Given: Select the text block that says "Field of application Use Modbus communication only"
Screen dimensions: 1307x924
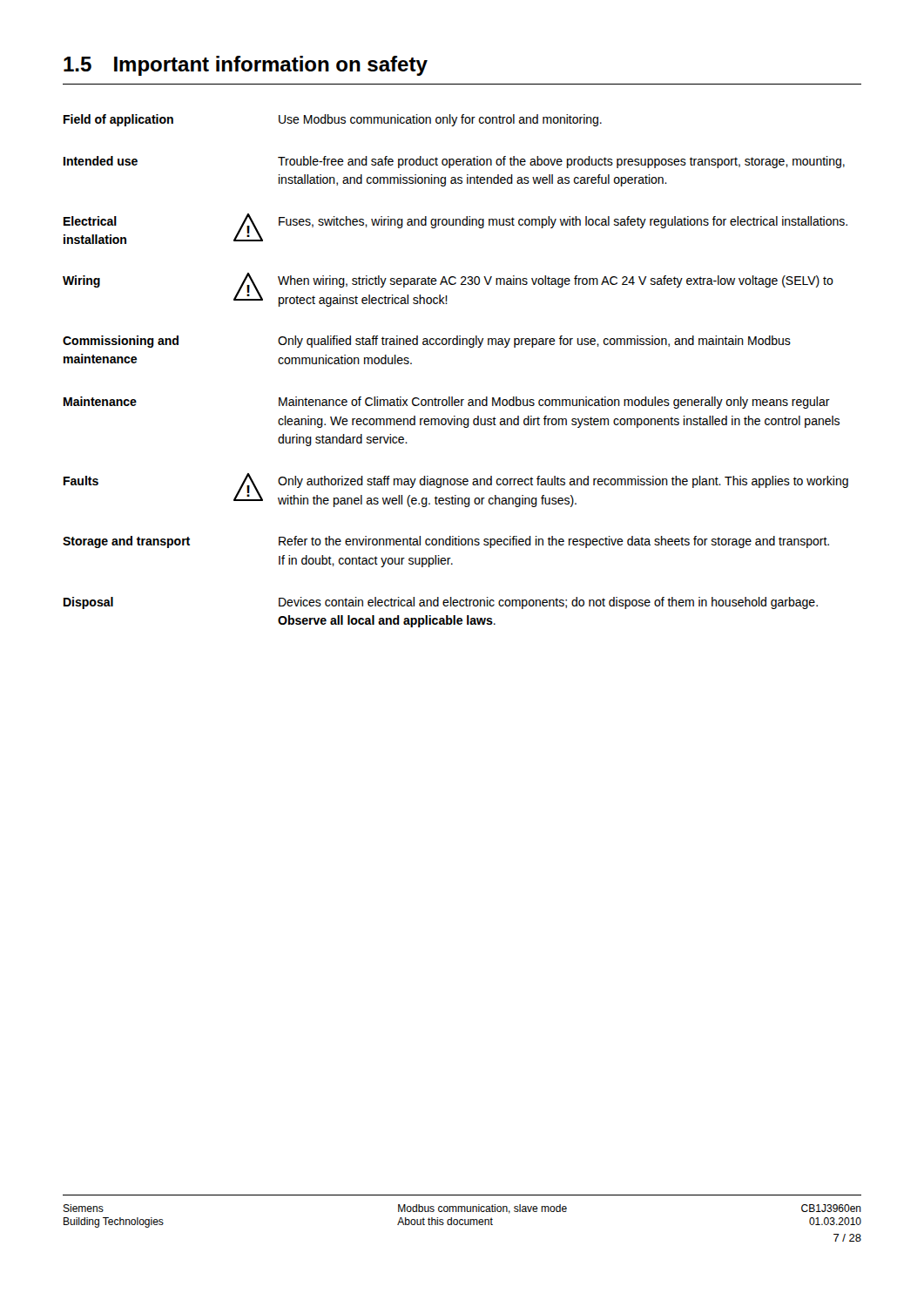Looking at the screenshot, I should pos(462,119).
